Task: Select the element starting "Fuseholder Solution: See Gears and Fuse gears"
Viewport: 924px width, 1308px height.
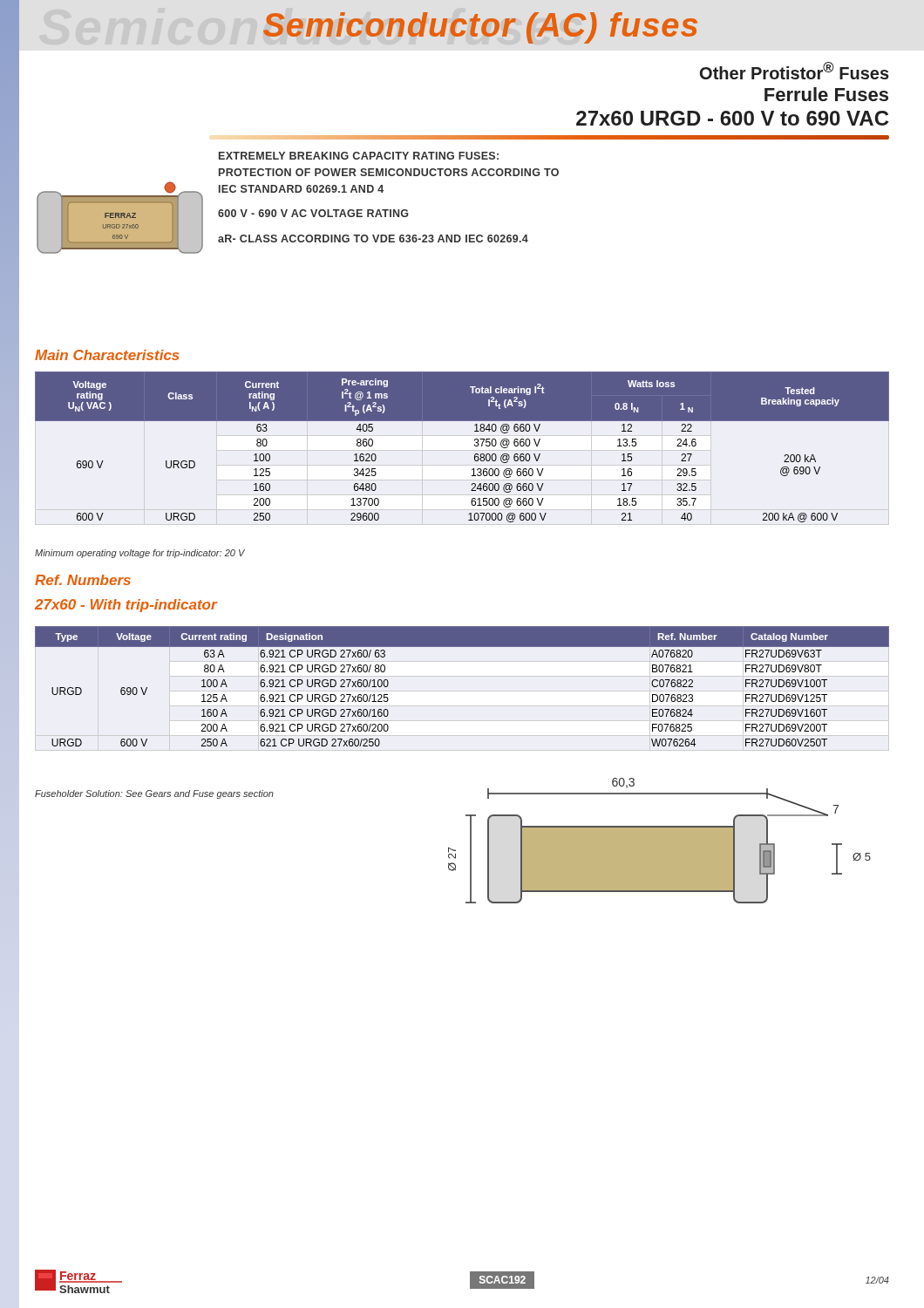Action: click(x=154, y=794)
